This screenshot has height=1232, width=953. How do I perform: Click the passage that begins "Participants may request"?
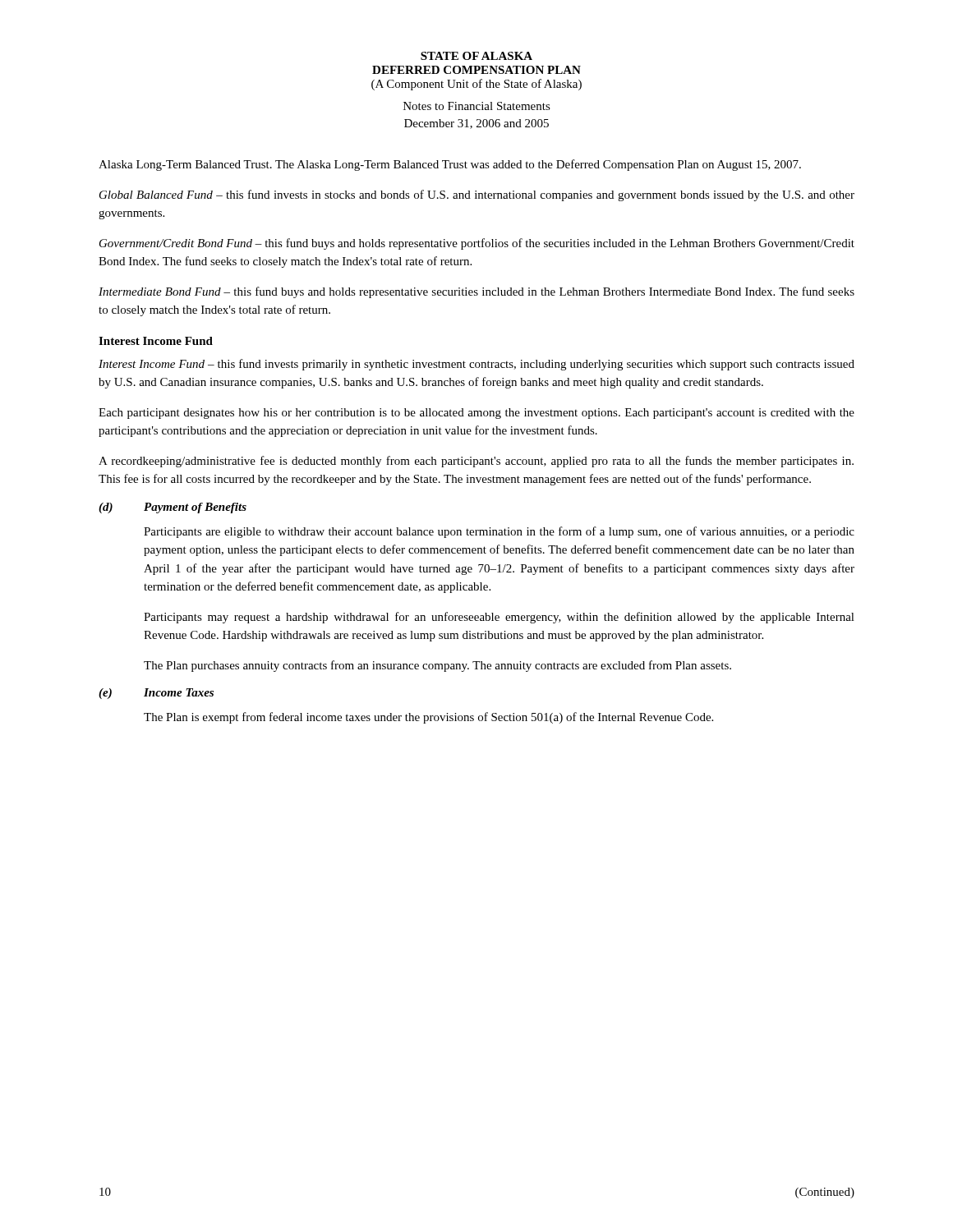click(499, 626)
